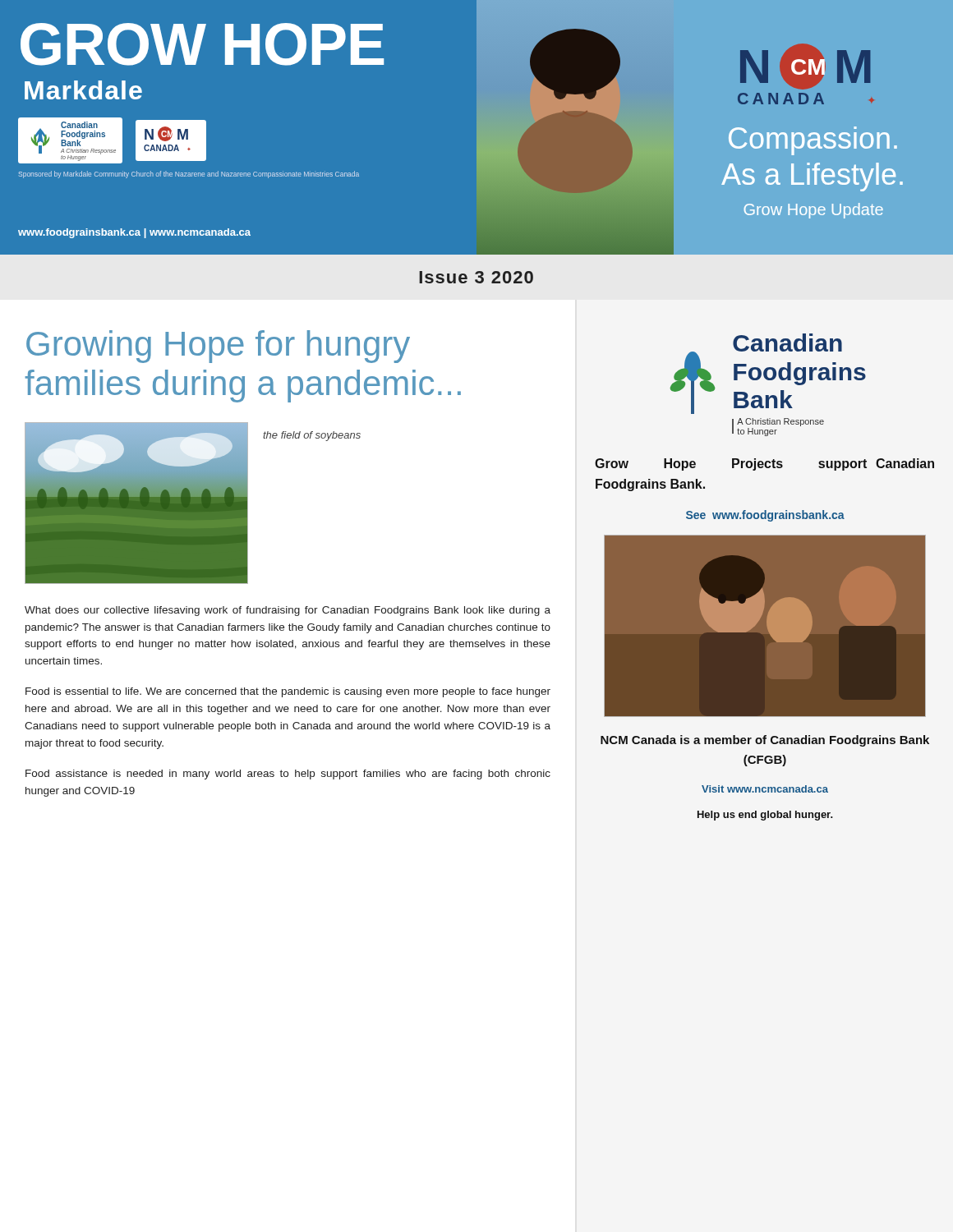This screenshot has width=953, height=1232.
Task: Find the title that says "Growing Hope for hungryfamilies during"
Action: point(244,364)
